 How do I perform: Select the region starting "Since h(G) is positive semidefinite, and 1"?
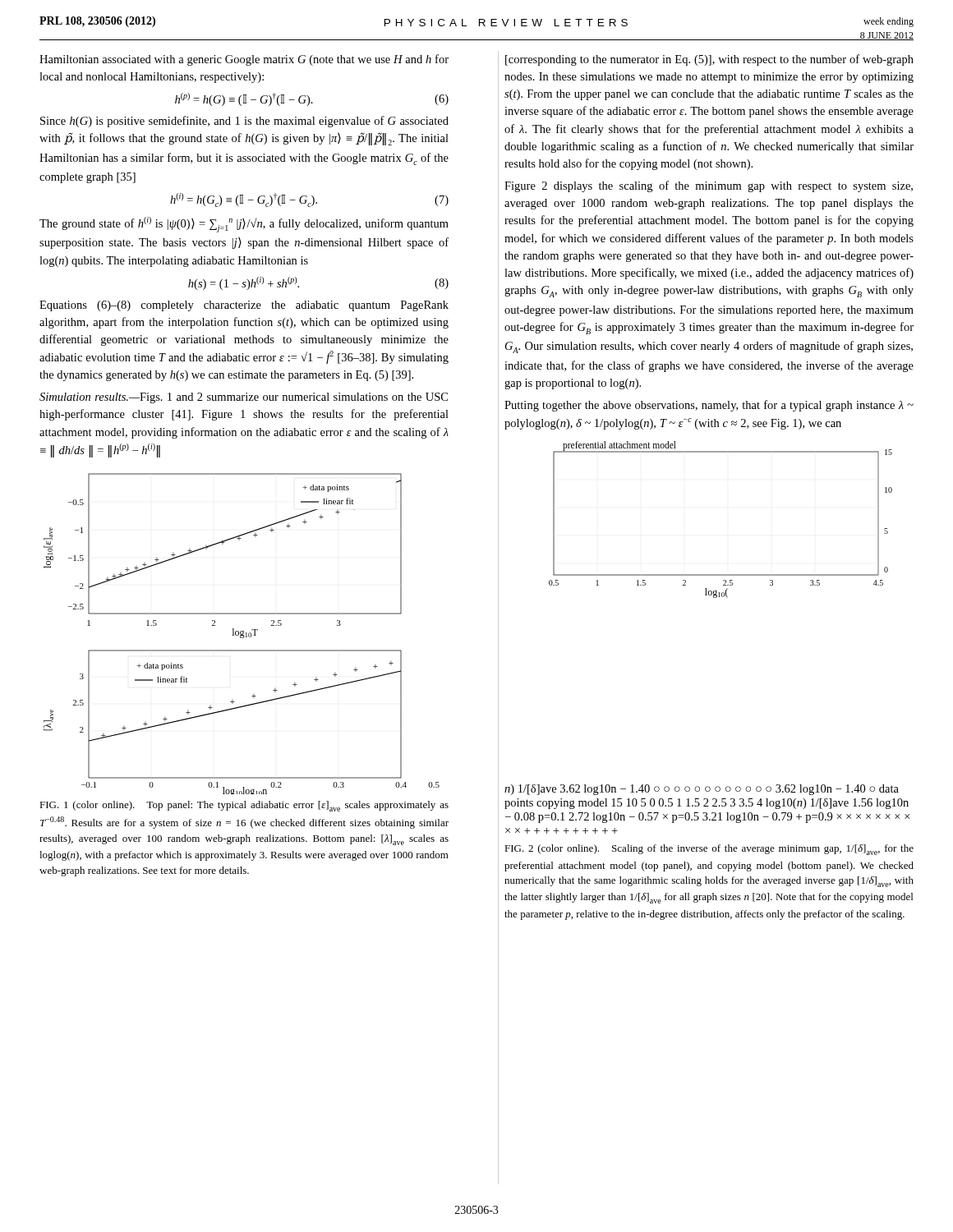[244, 149]
